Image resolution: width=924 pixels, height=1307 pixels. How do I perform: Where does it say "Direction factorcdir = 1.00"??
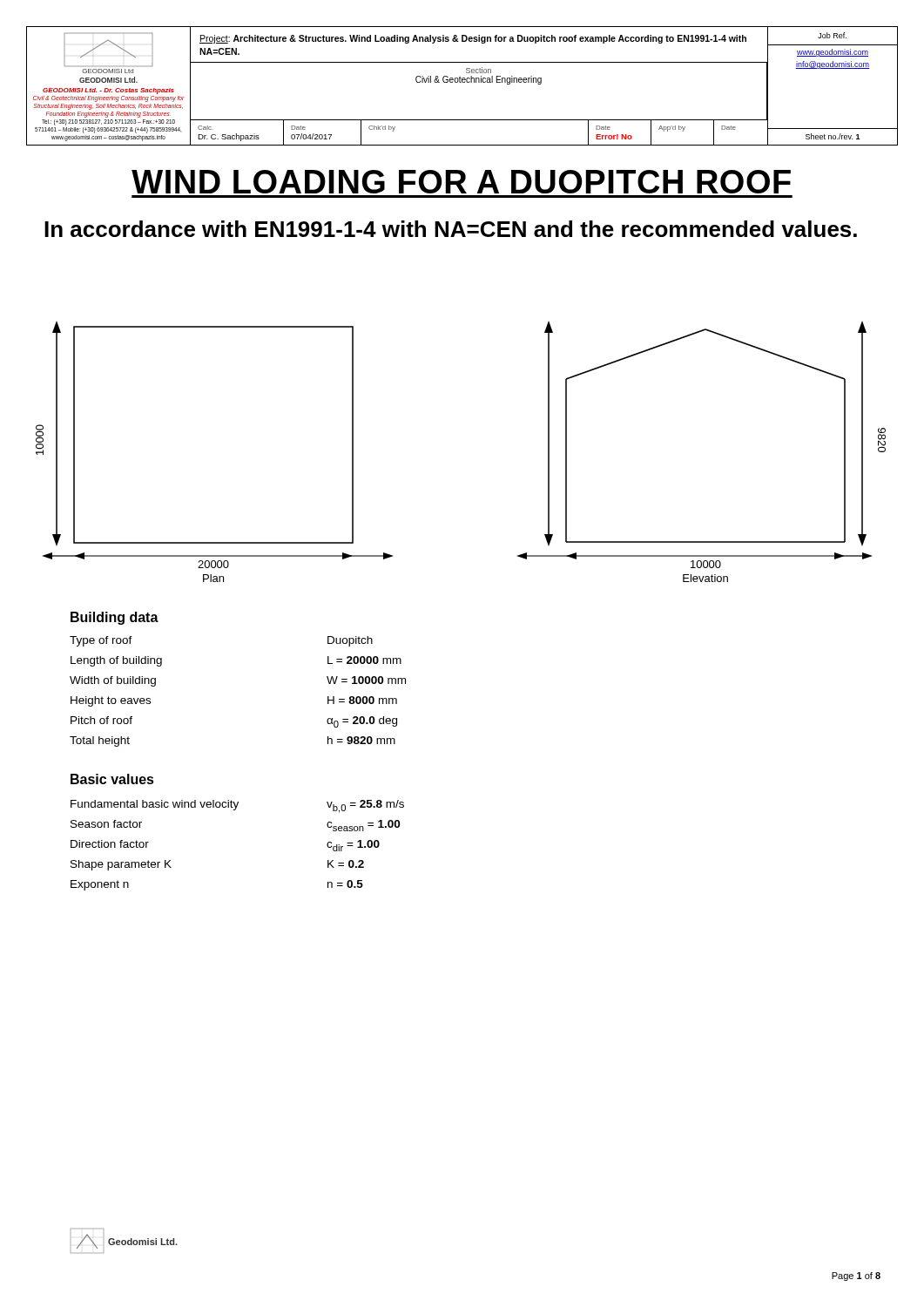pos(111,846)
